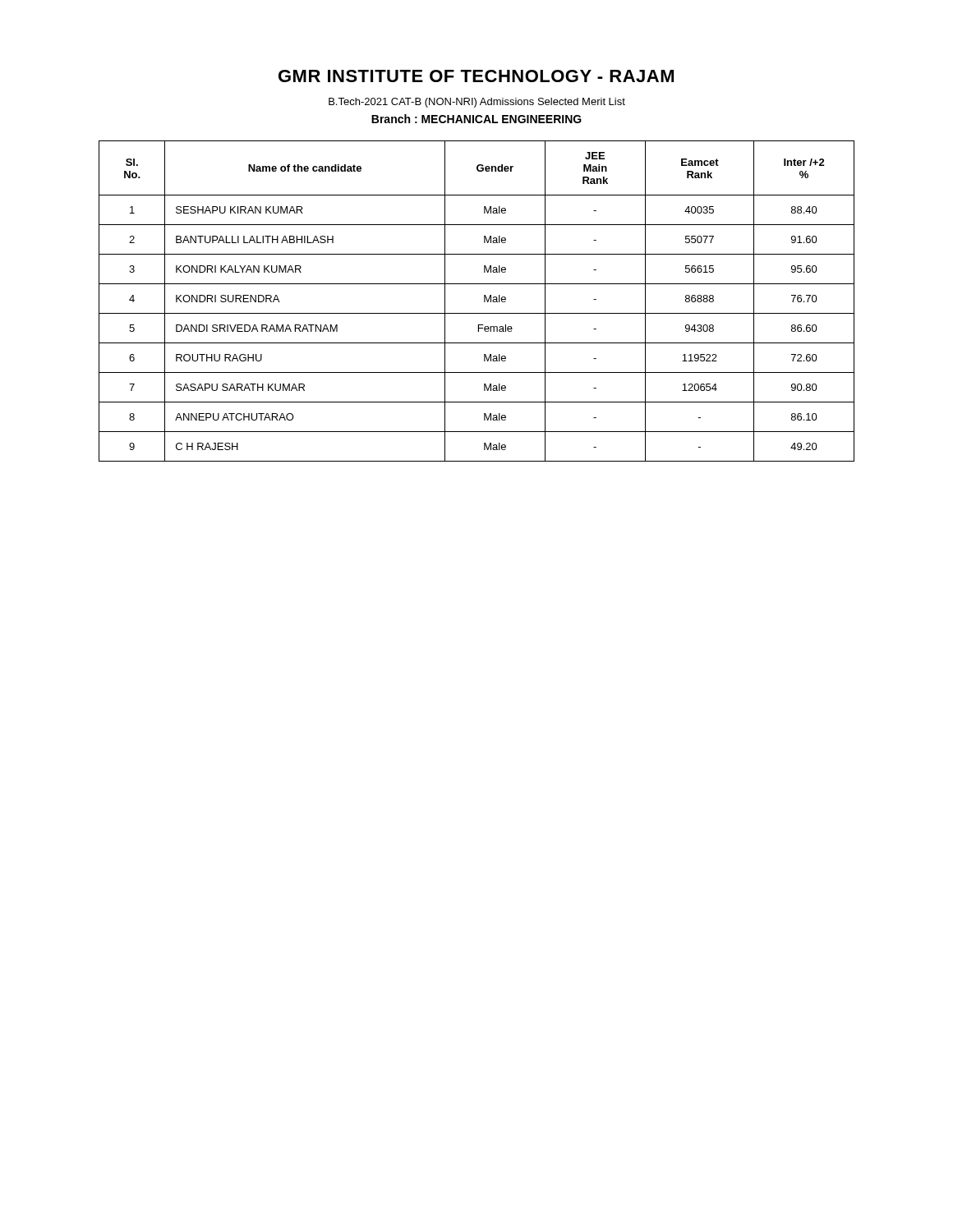The image size is (953, 1232).
Task: Locate the table with the text "SASAPU SARATH KUMAR"
Action: click(x=476, y=301)
